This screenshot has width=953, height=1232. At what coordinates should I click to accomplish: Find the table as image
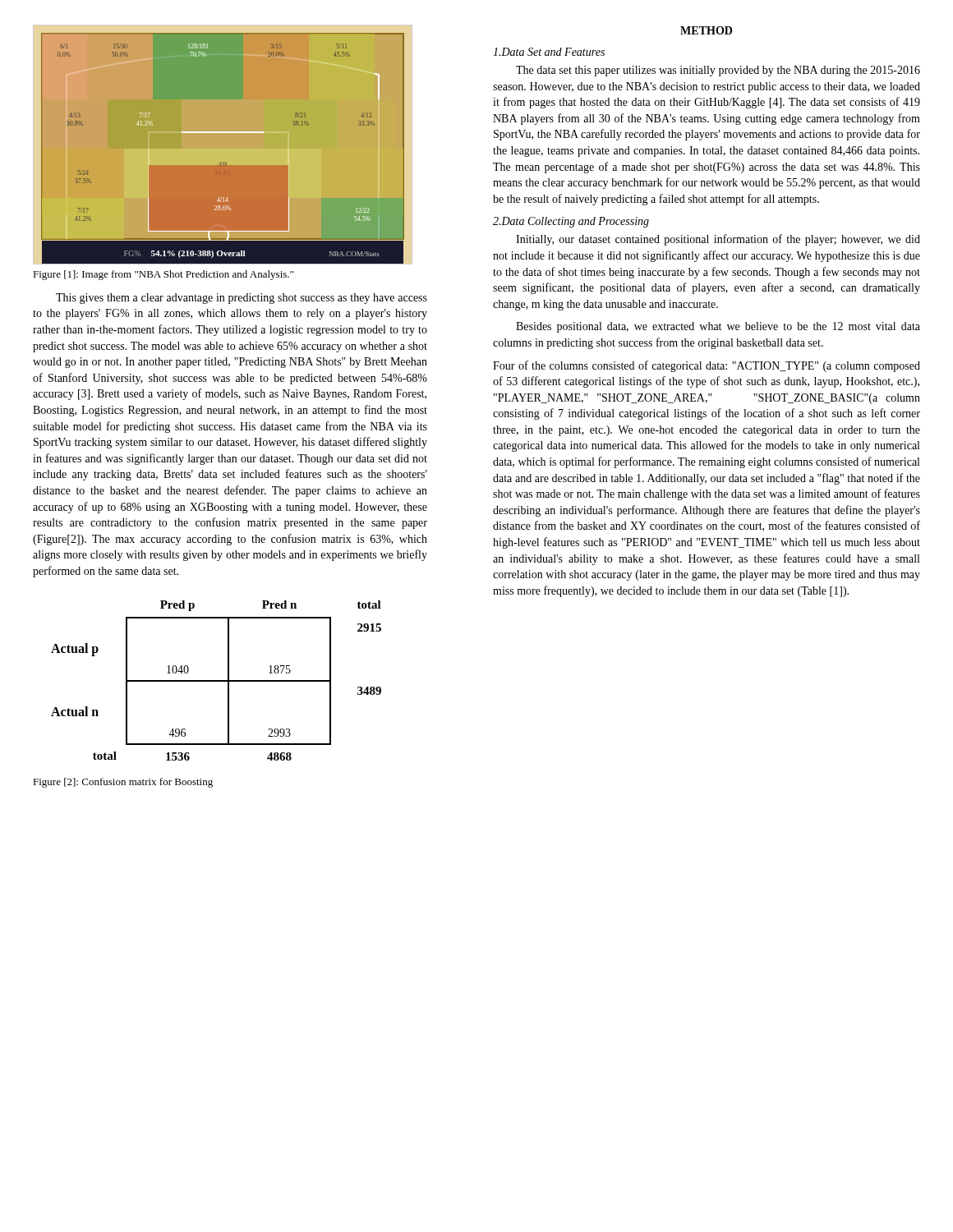click(230, 681)
